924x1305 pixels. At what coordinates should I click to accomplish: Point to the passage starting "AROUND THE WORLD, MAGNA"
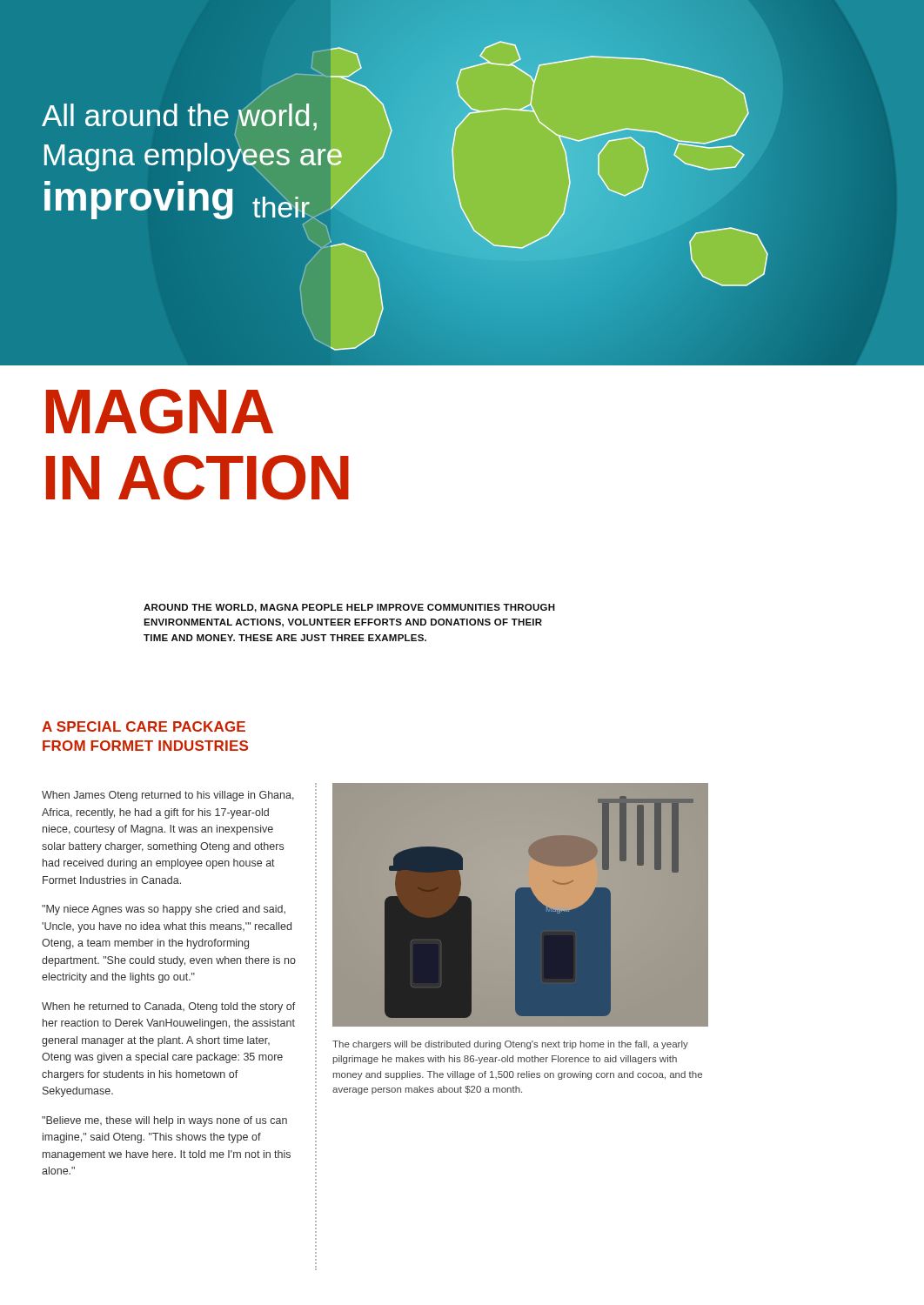[x=349, y=622]
